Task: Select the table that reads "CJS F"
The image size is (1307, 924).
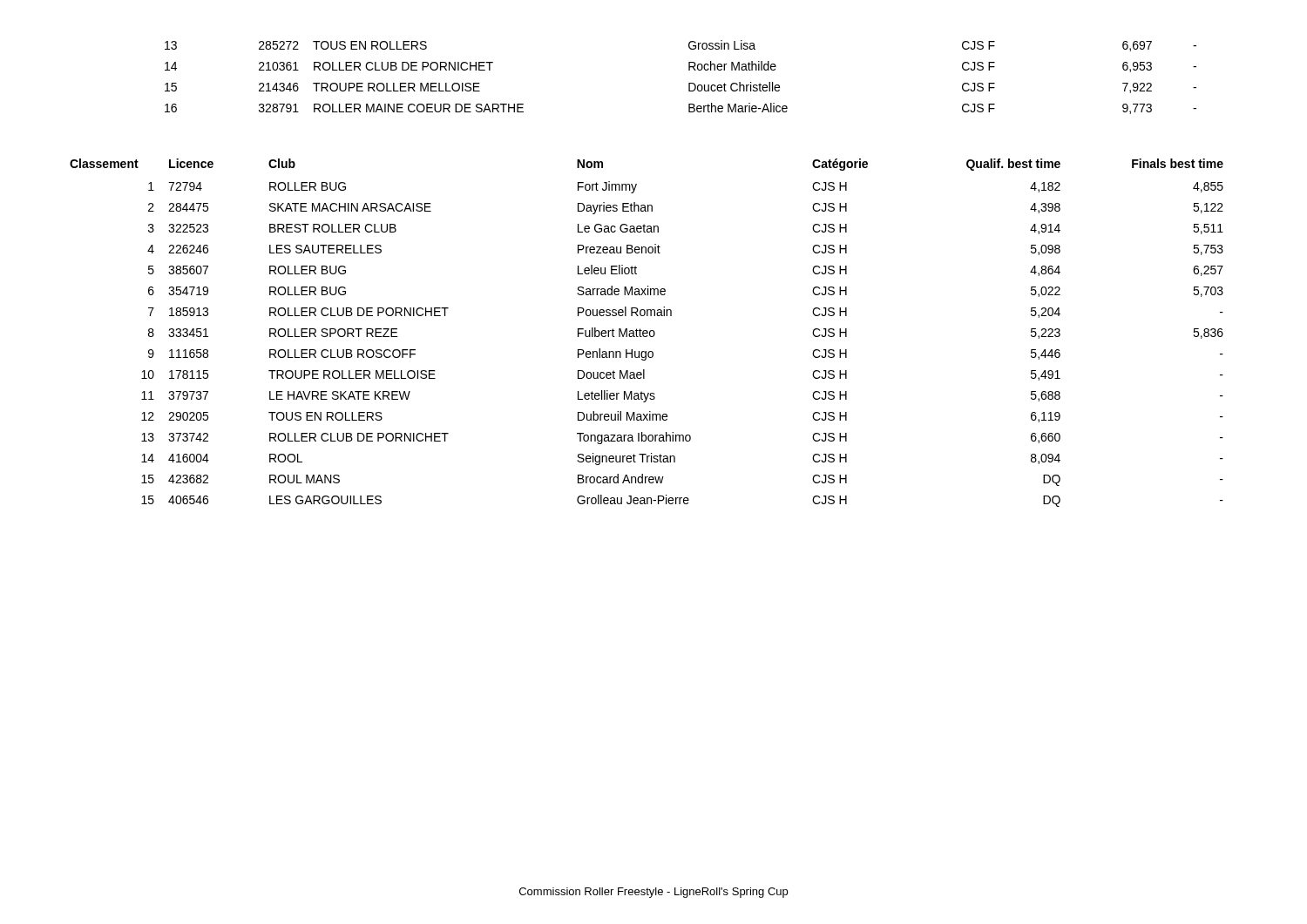Action: click(654, 77)
